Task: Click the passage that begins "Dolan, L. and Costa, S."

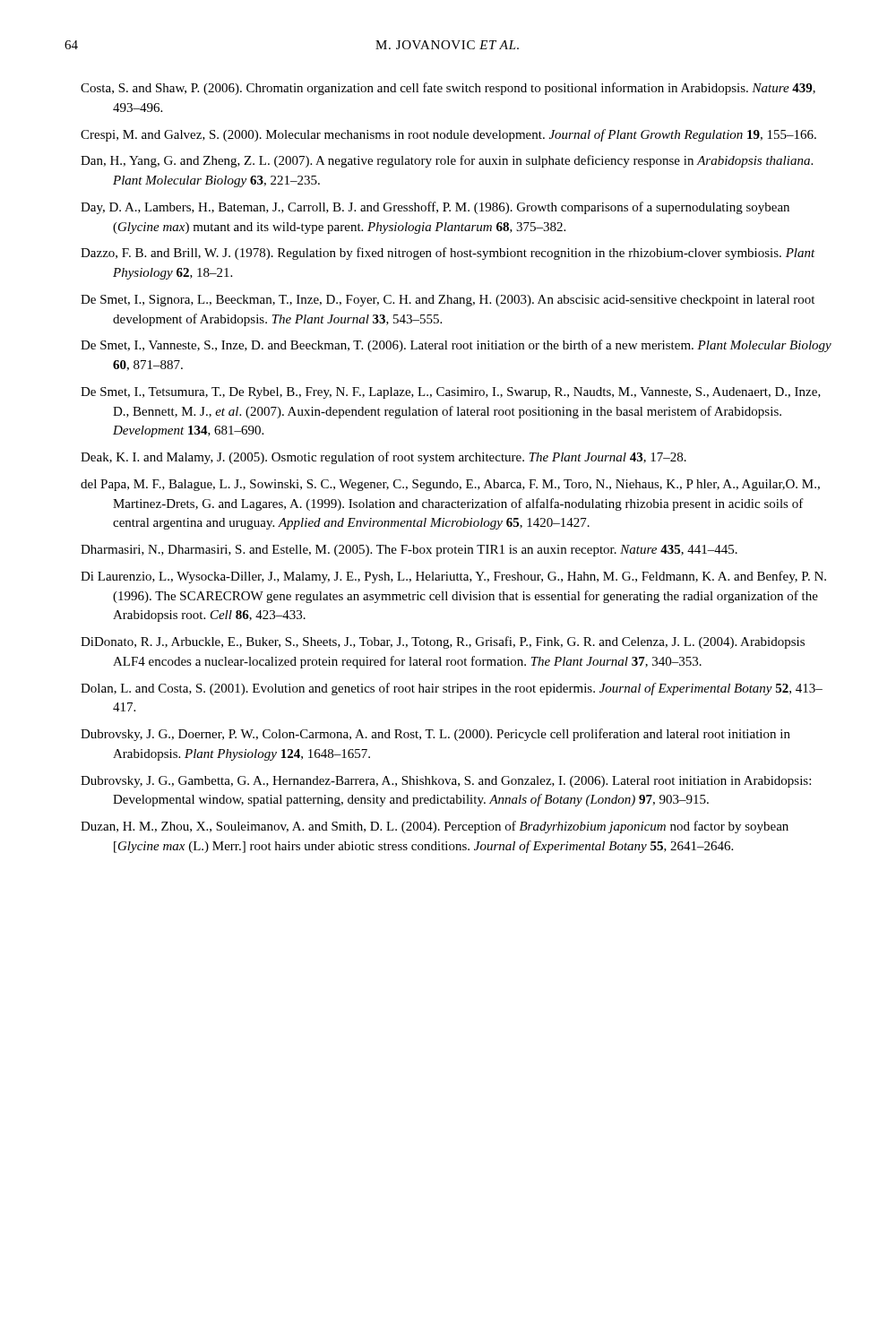Action: click(451, 697)
